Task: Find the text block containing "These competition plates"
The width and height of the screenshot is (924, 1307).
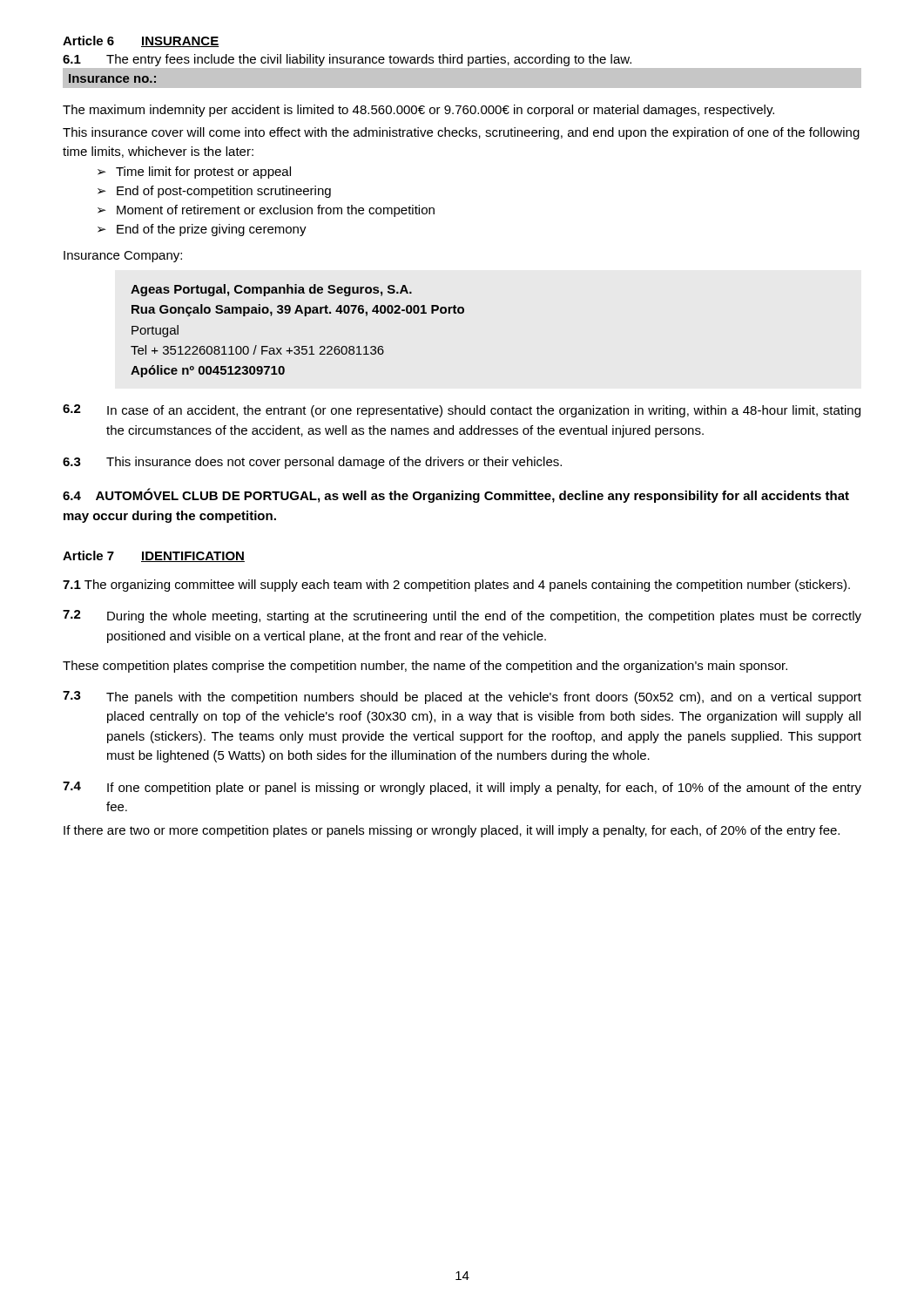Action: click(x=426, y=665)
